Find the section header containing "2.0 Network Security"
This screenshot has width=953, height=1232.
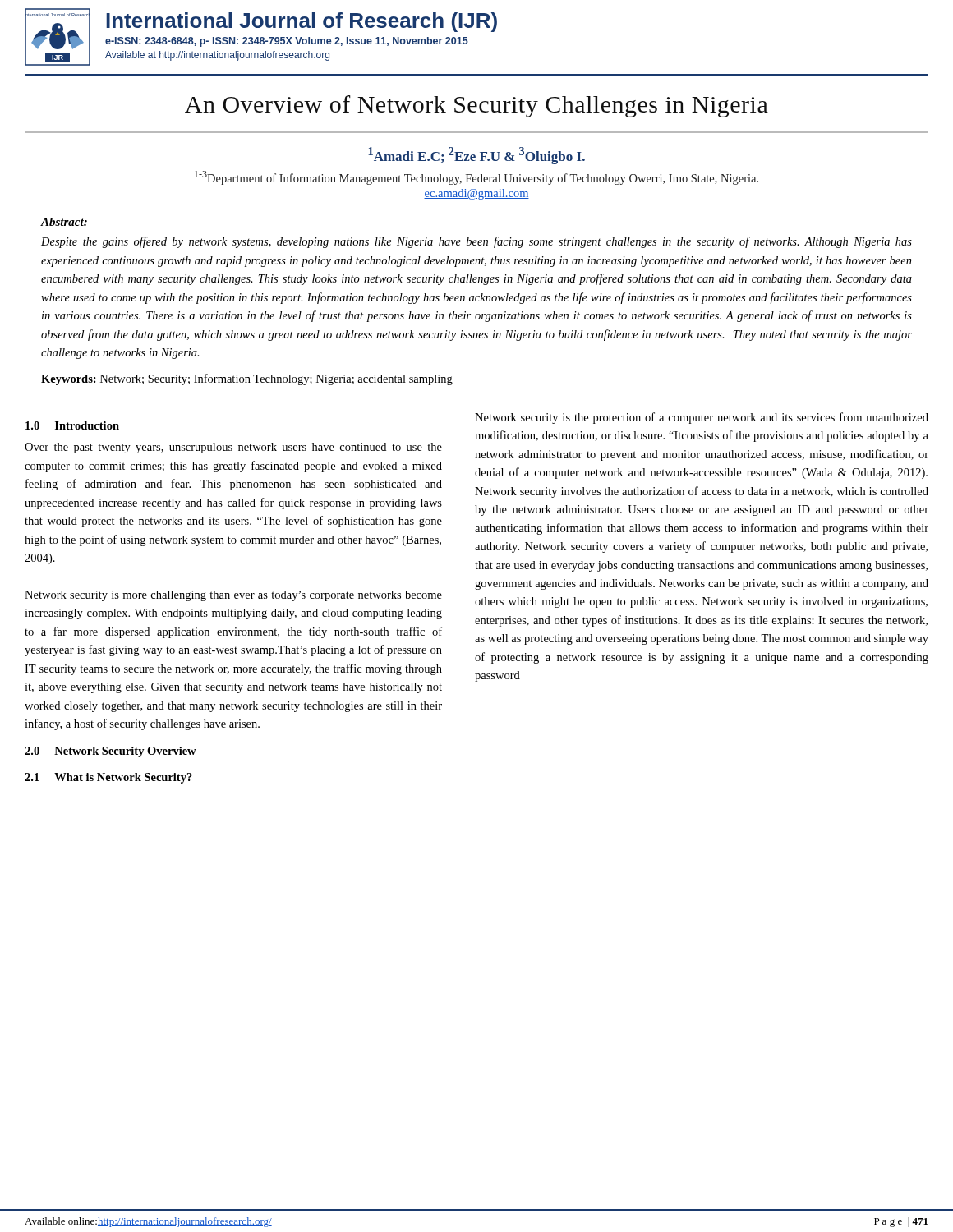(x=110, y=750)
